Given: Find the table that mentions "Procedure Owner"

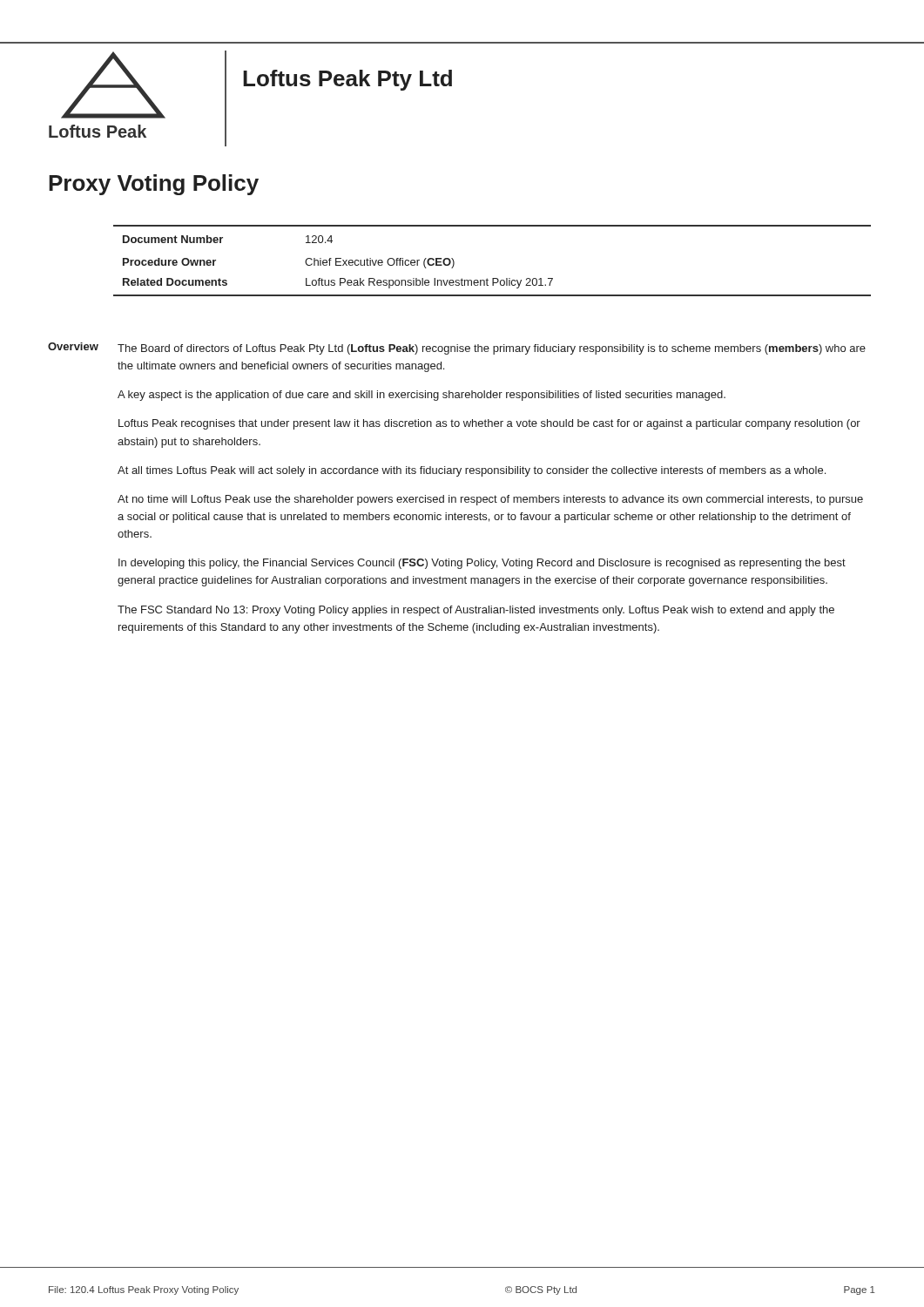Looking at the screenshot, I should [492, 261].
